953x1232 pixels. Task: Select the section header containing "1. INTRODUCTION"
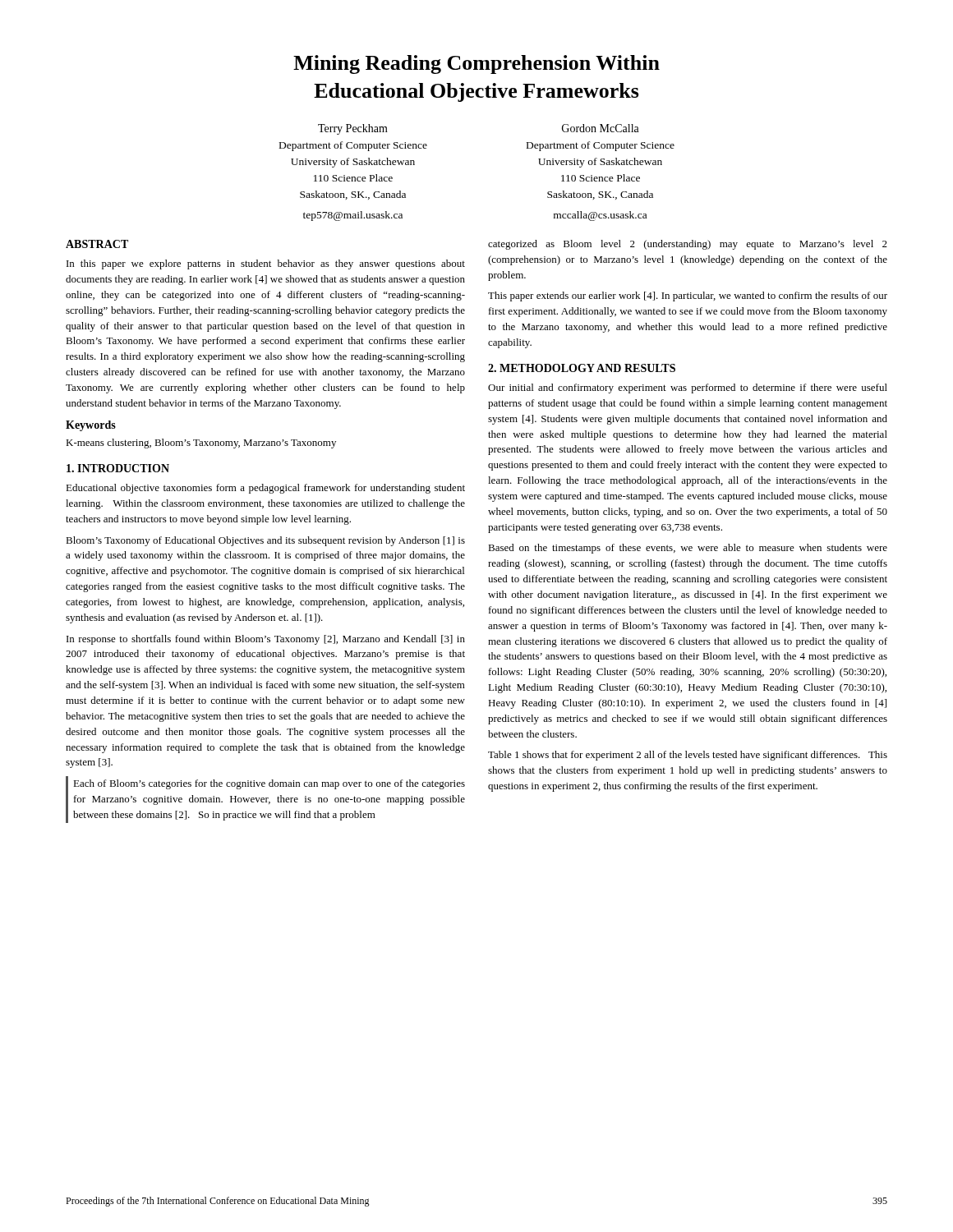click(x=118, y=468)
